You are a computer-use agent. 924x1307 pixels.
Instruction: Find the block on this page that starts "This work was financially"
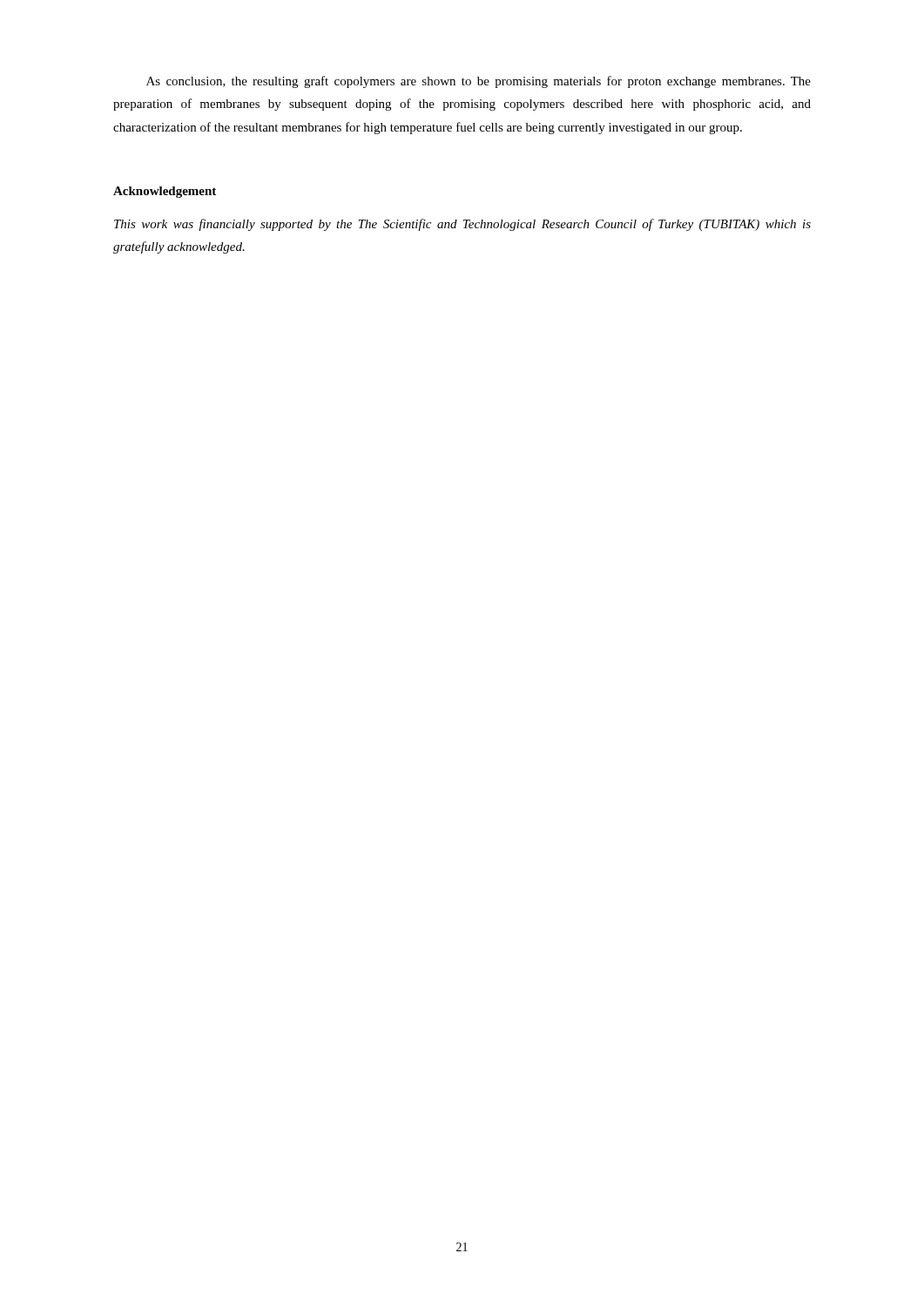point(462,235)
